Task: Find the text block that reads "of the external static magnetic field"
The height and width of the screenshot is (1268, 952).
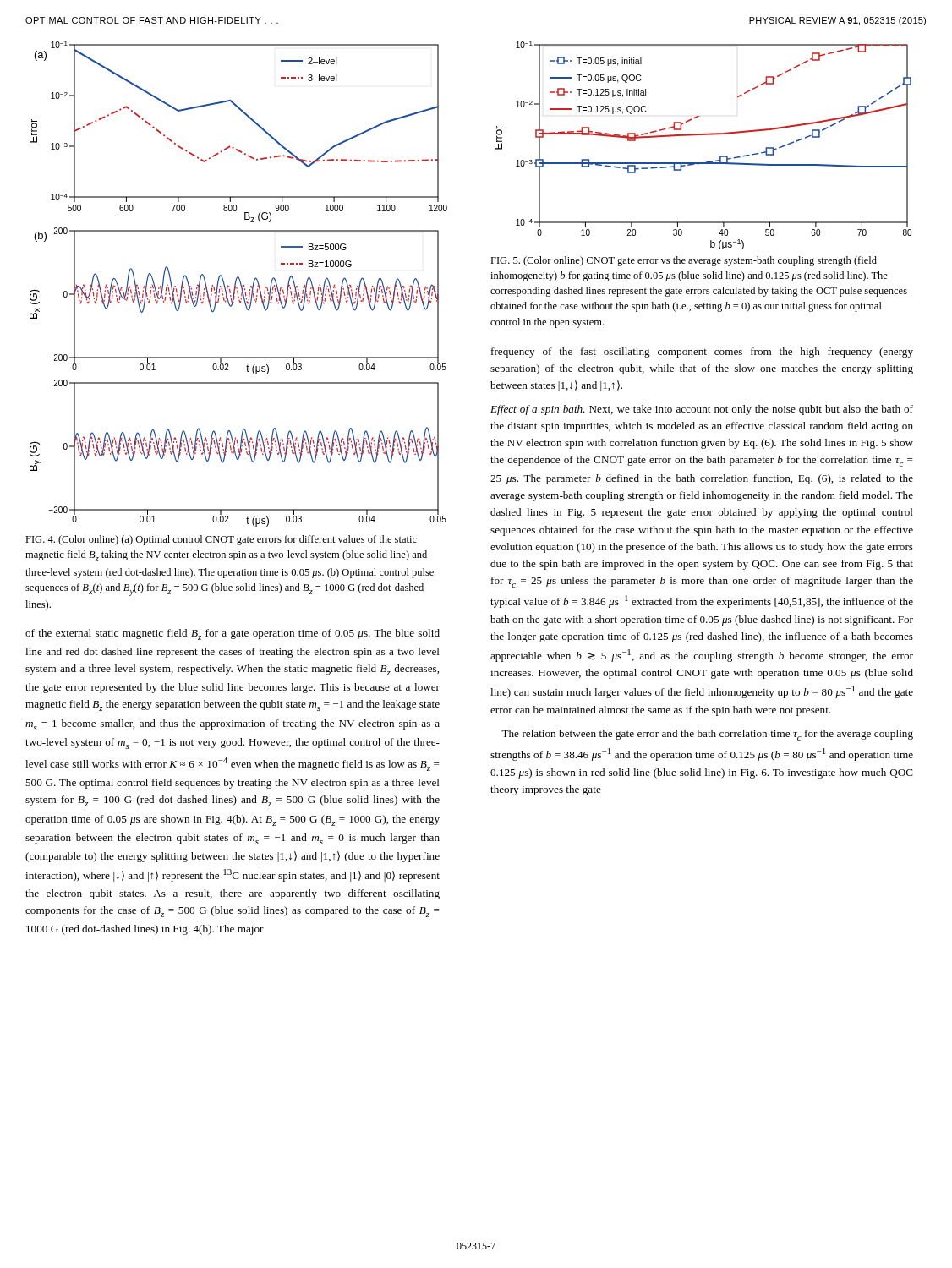Action: pos(232,781)
